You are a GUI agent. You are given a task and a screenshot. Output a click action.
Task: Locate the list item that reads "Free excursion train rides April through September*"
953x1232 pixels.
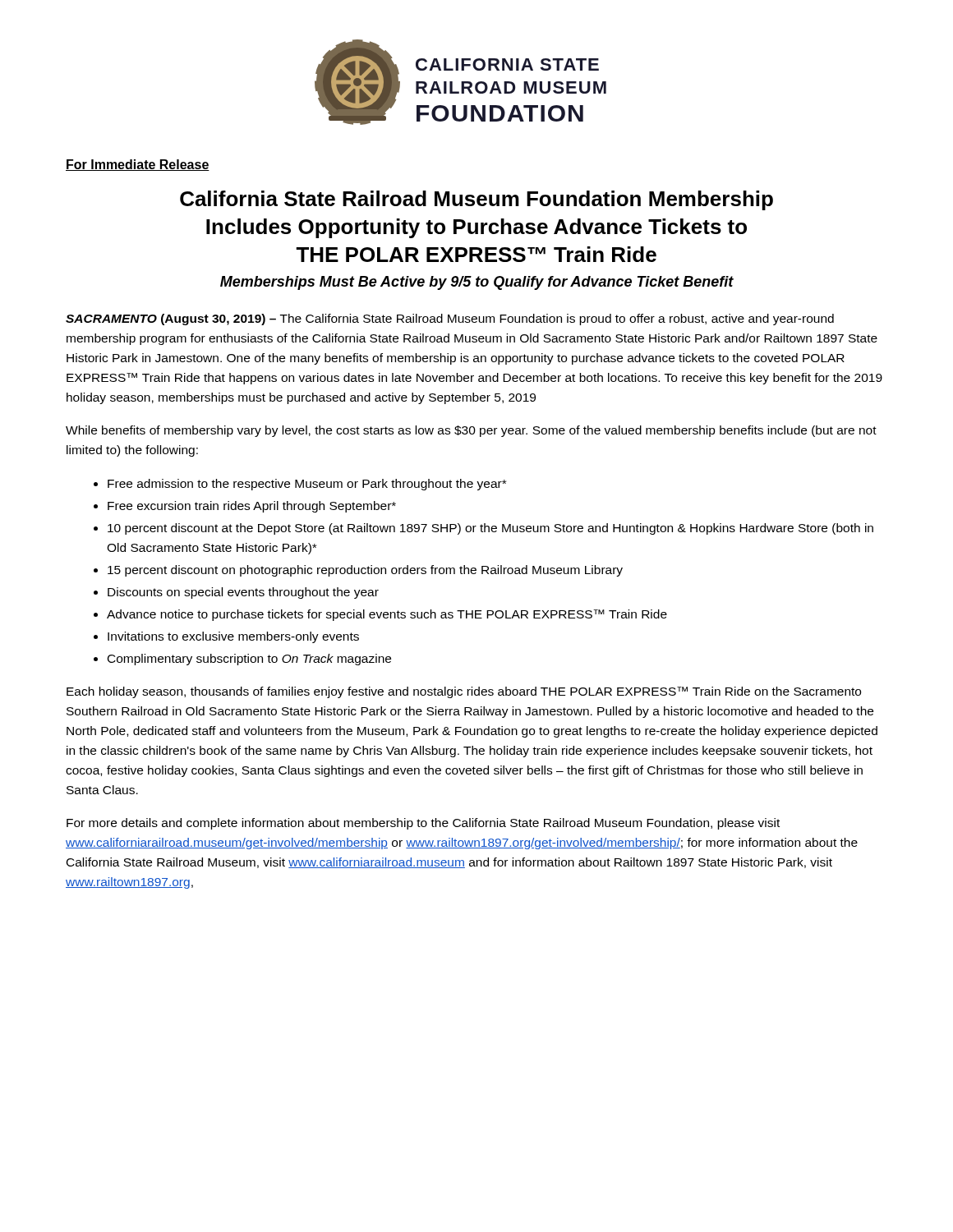(x=252, y=505)
